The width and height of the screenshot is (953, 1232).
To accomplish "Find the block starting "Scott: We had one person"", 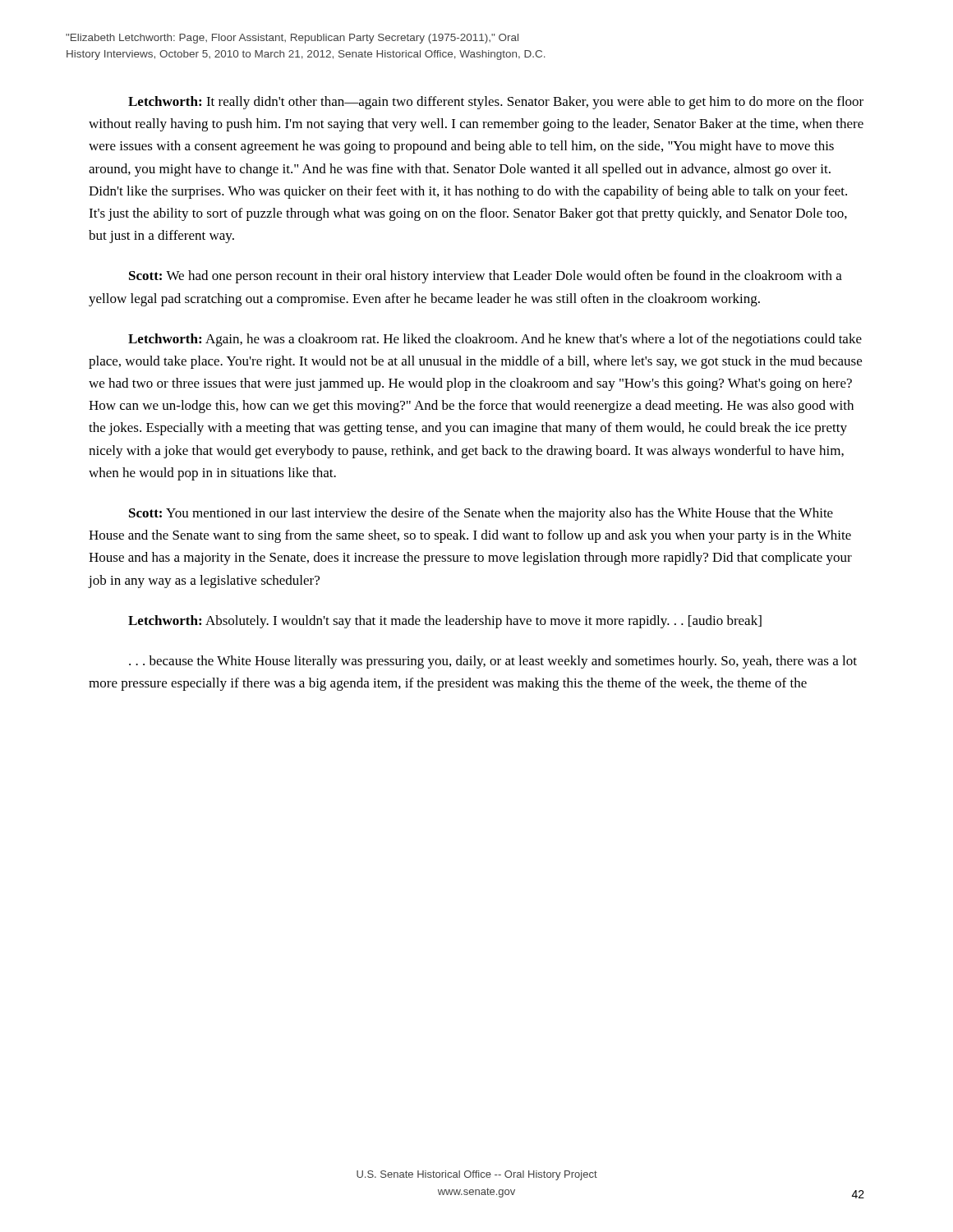I will [x=465, y=287].
